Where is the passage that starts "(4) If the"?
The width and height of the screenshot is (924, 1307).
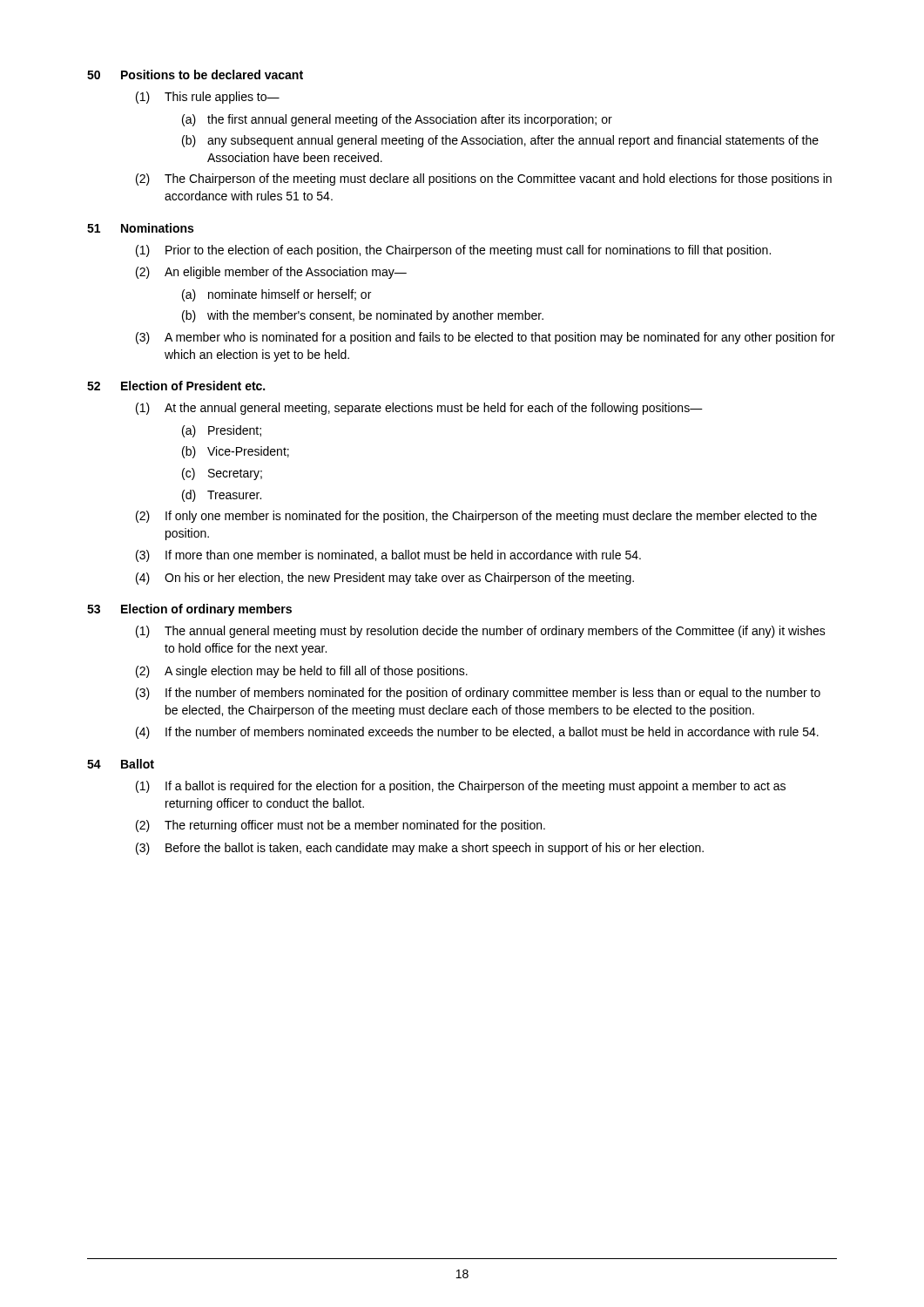pyautogui.click(x=477, y=733)
